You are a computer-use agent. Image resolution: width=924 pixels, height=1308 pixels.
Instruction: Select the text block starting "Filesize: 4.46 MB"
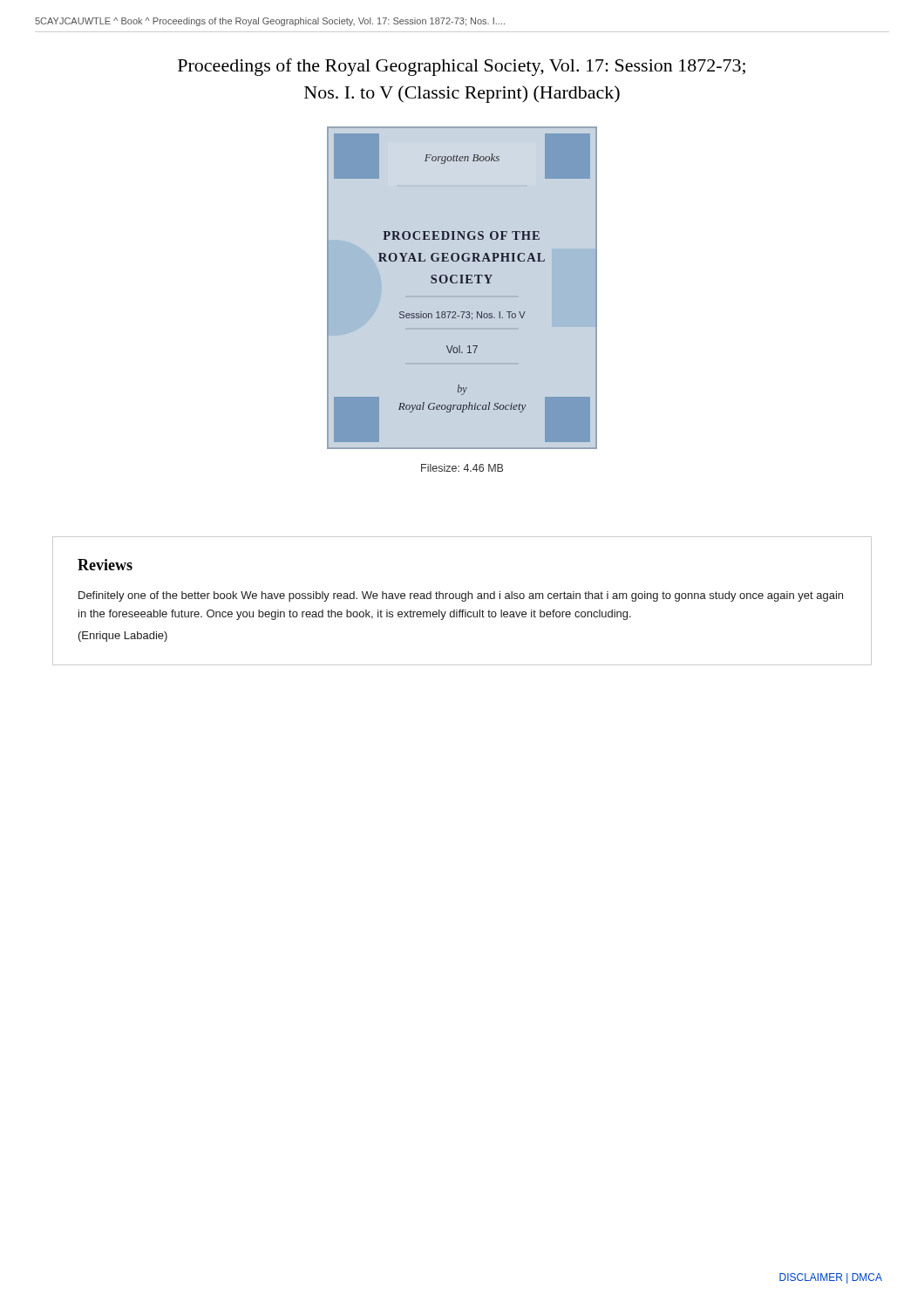point(462,468)
